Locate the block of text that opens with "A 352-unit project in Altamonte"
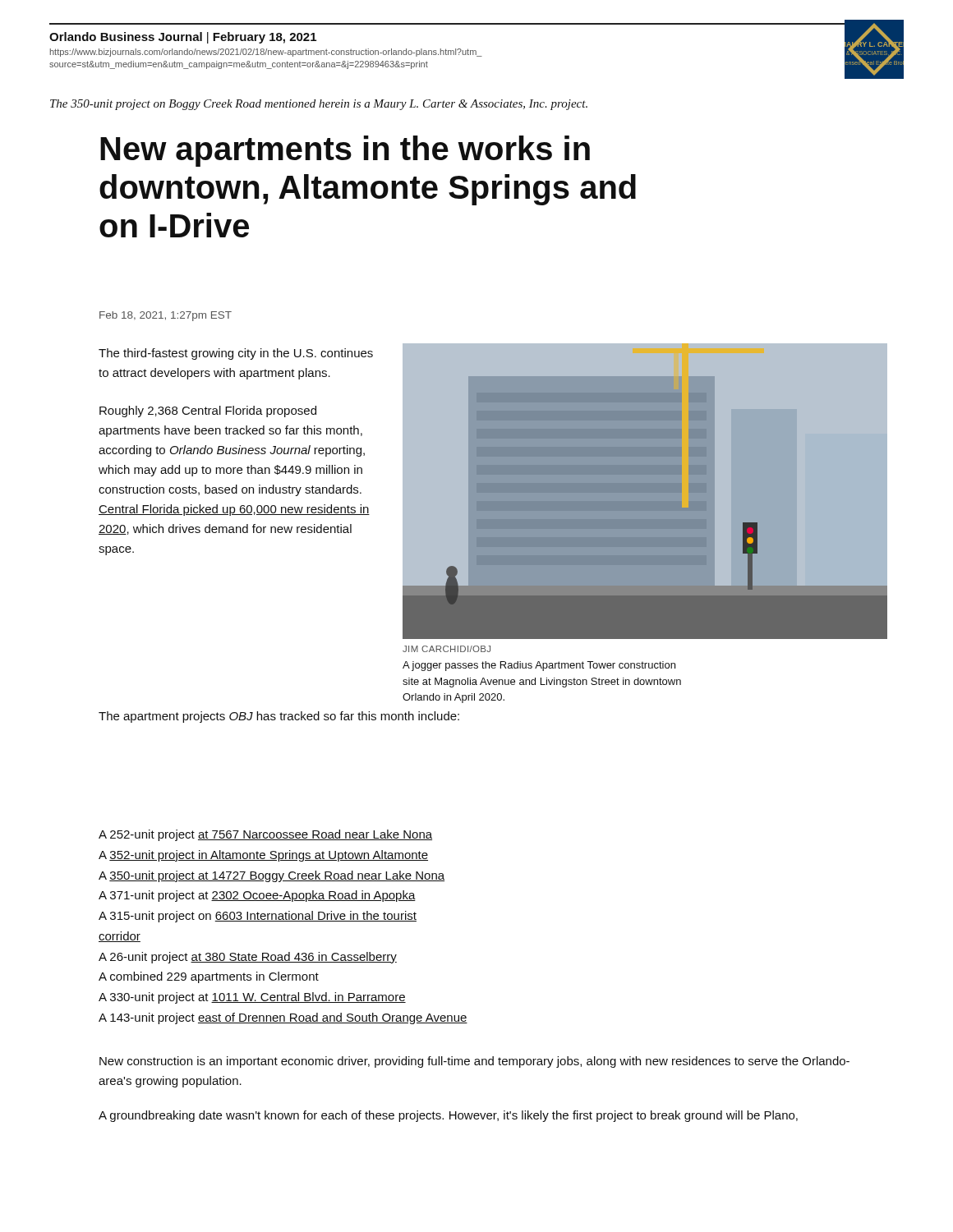Screen dimensions: 1232x953 263,854
